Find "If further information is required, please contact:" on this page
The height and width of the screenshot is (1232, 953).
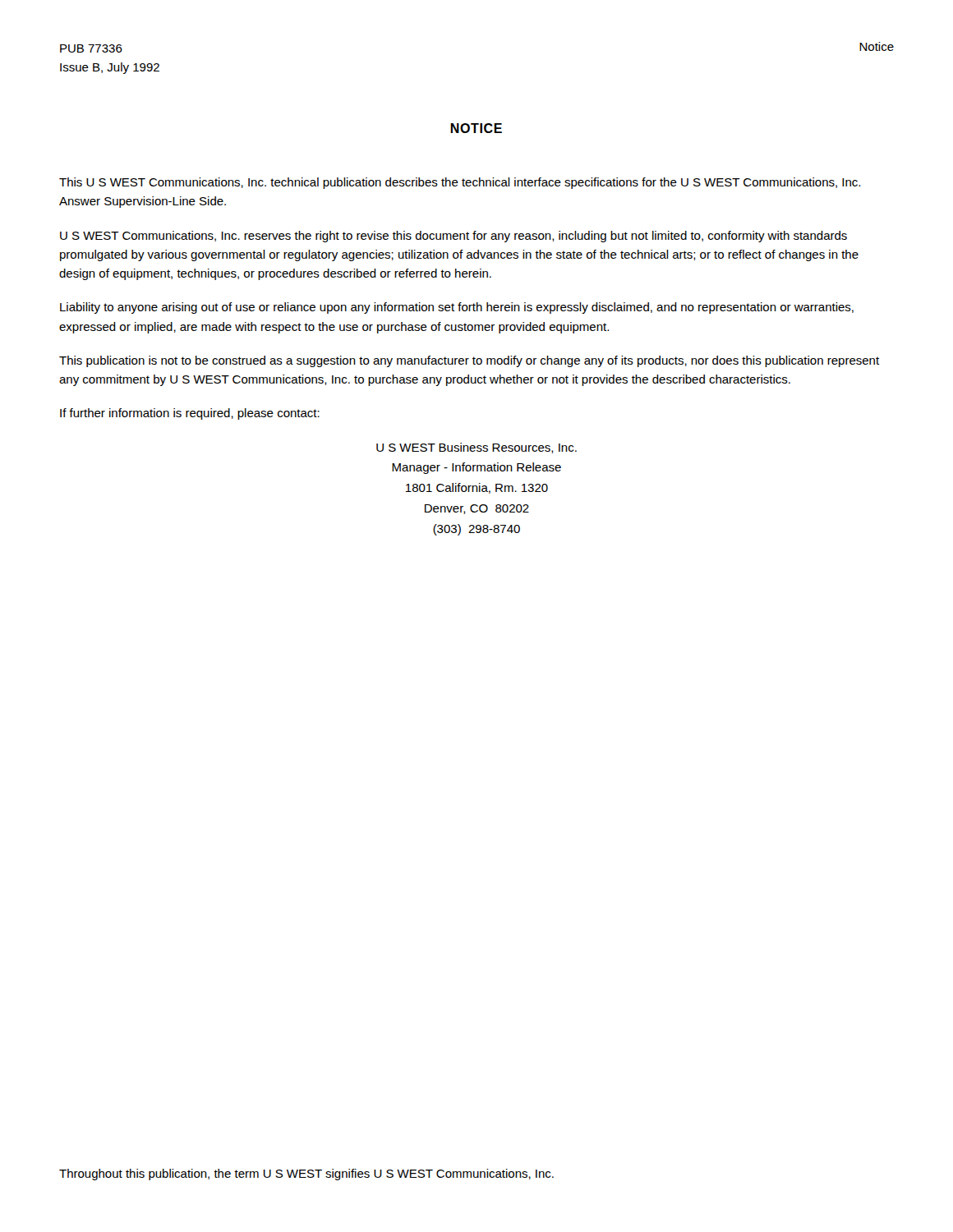click(x=190, y=414)
